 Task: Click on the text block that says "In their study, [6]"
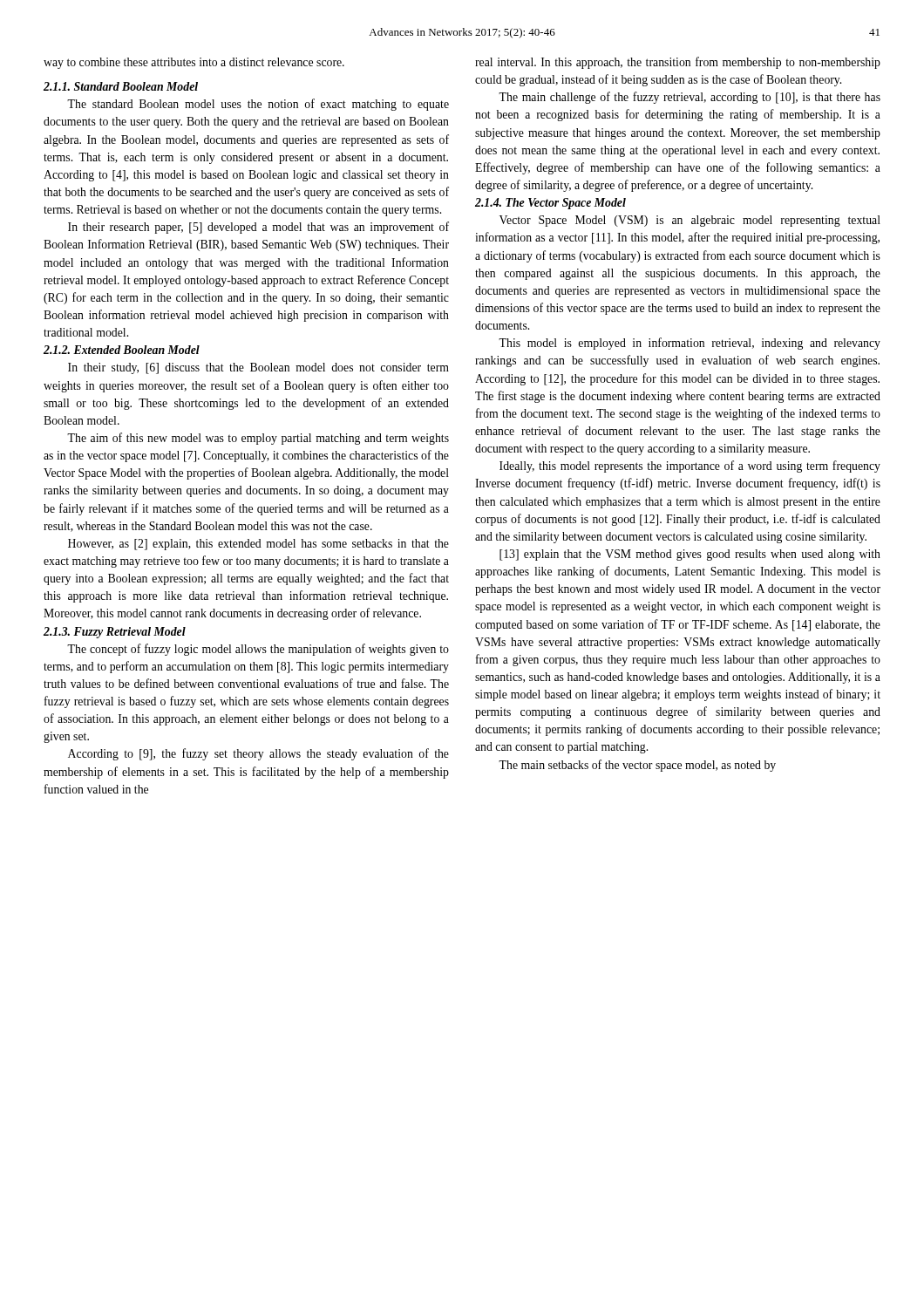(246, 395)
